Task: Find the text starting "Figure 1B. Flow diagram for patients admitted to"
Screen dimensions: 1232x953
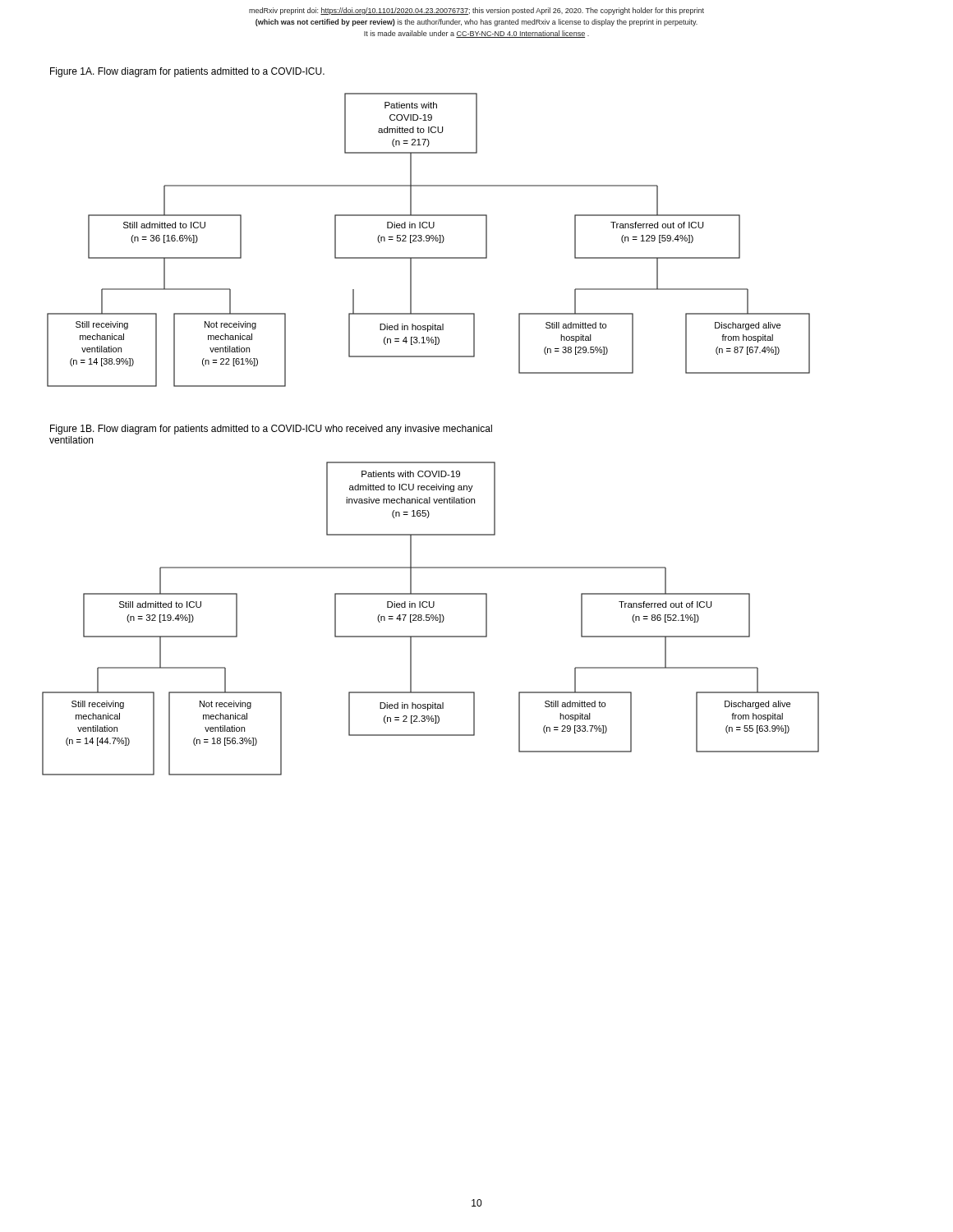Action: click(x=271, y=434)
